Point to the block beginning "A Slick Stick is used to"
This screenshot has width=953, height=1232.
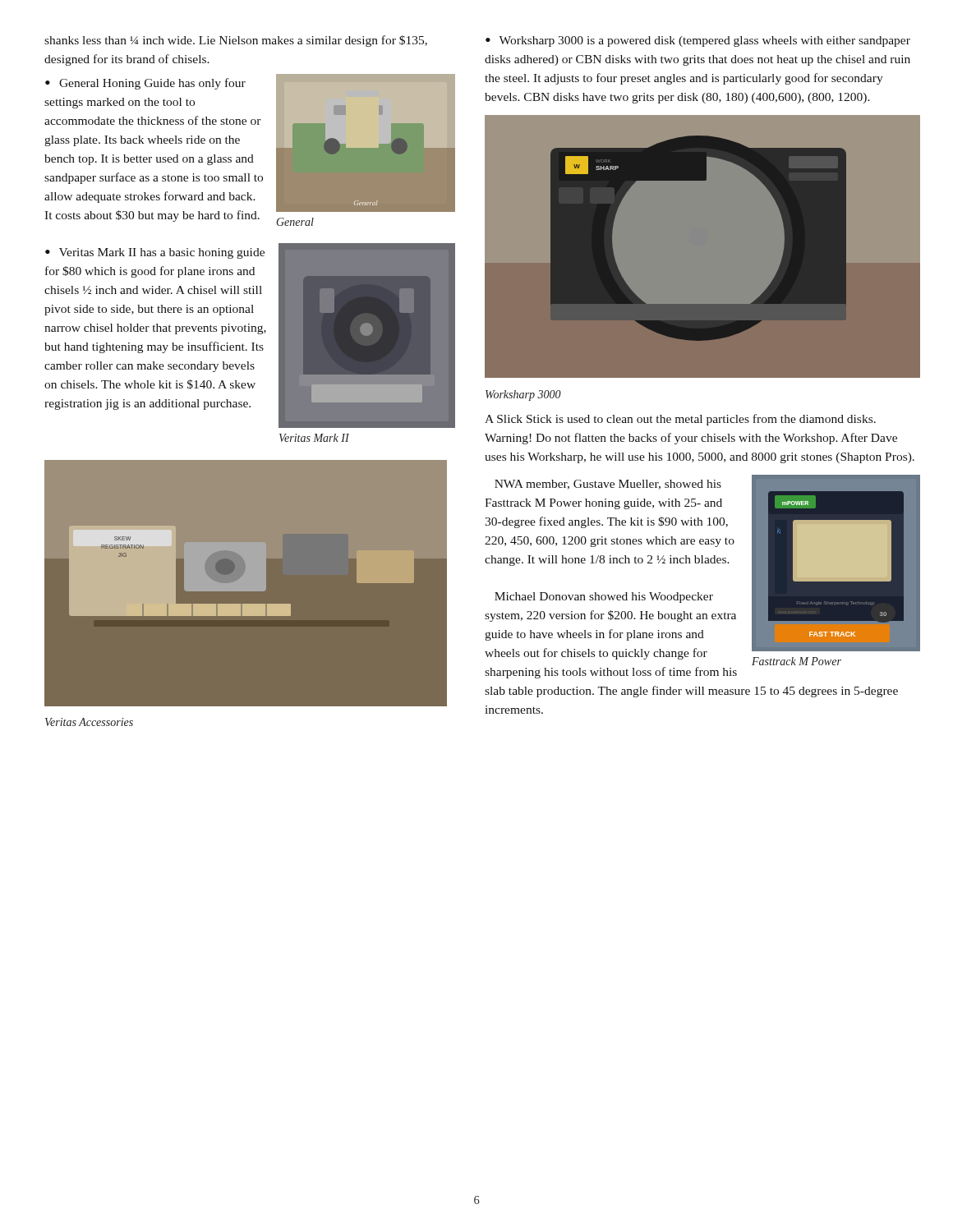click(700, 437)
